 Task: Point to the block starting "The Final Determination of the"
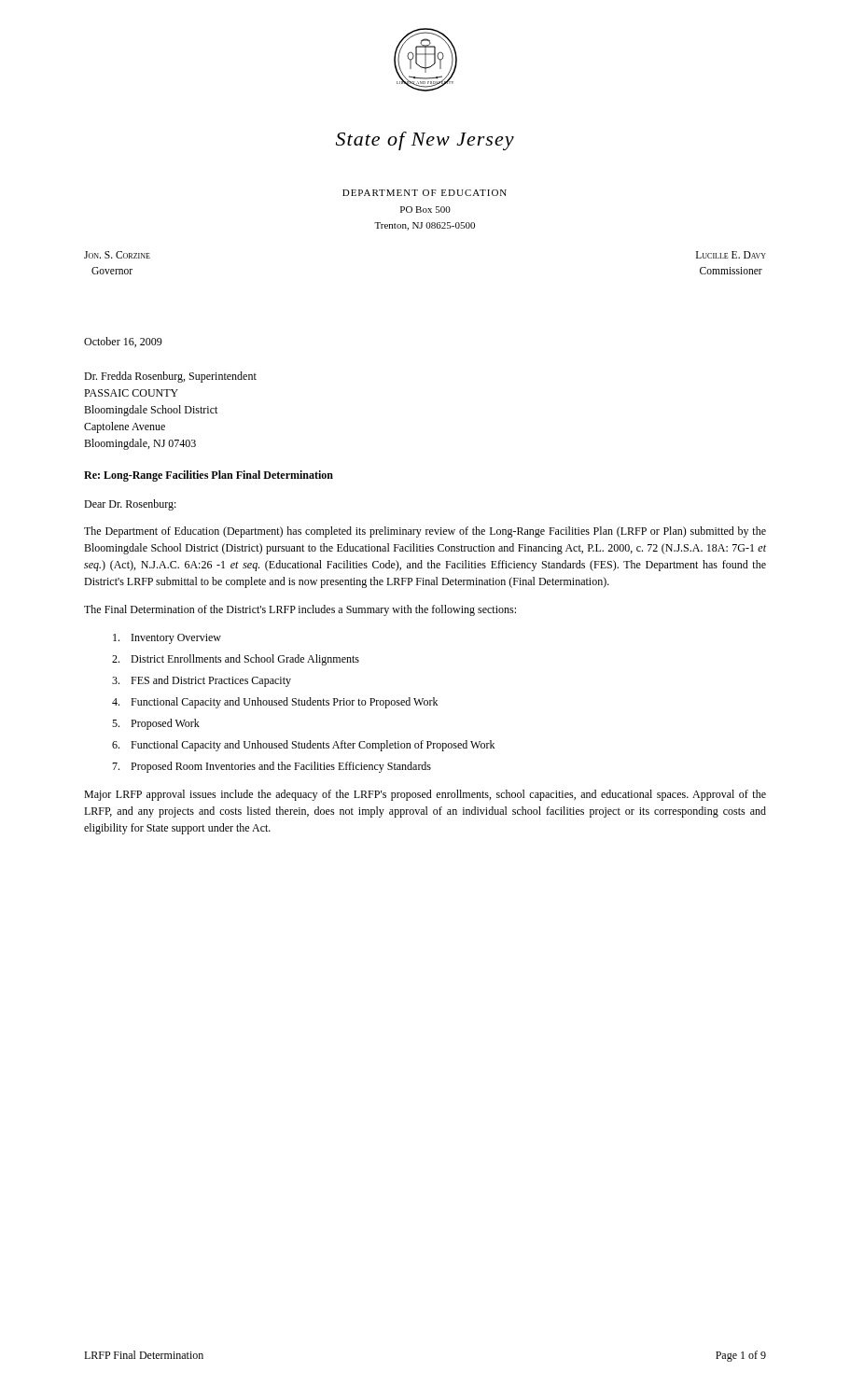tap(300, 610)
